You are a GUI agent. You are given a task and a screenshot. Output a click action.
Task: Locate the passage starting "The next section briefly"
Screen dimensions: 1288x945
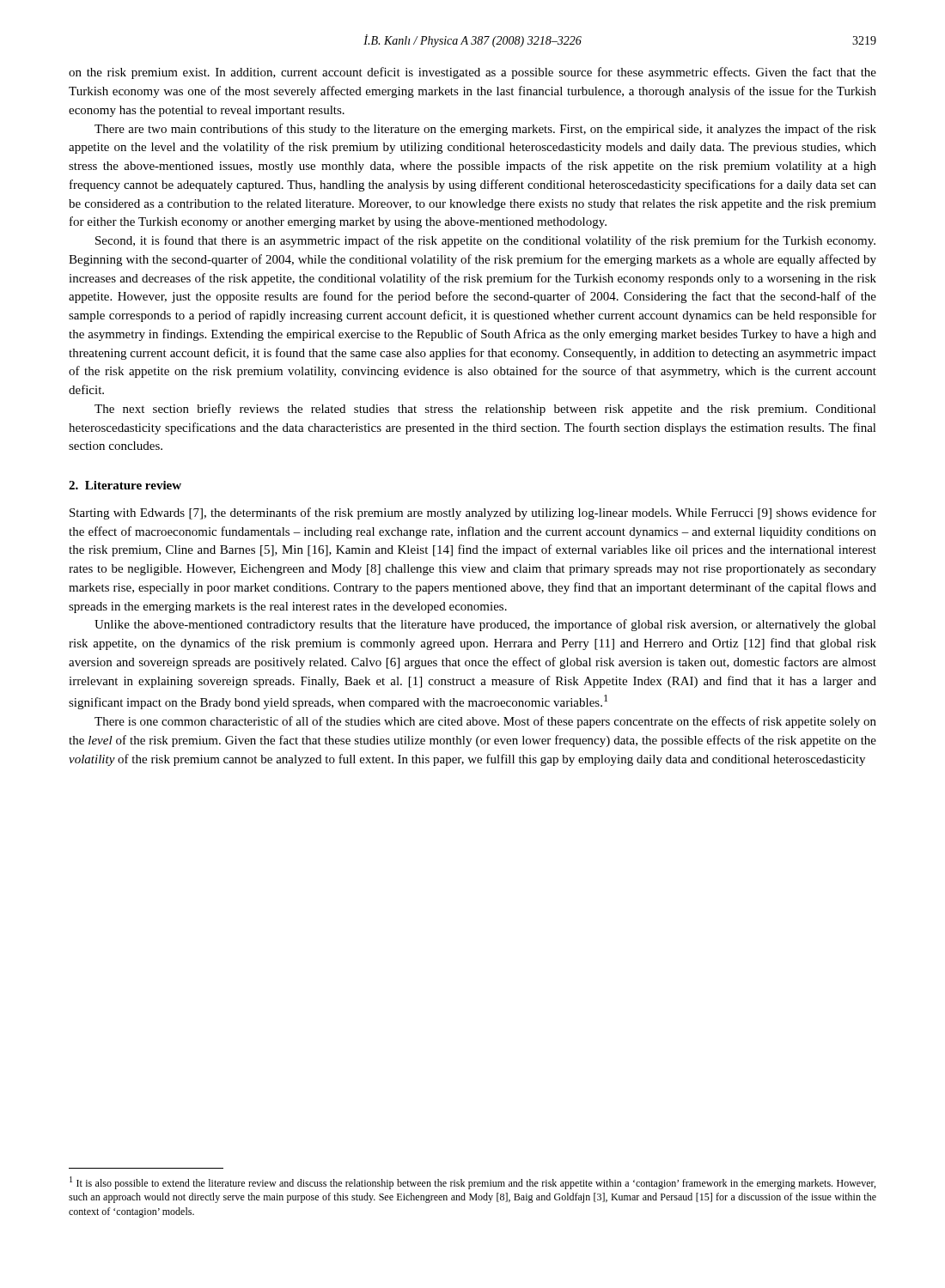coord(472,428)
